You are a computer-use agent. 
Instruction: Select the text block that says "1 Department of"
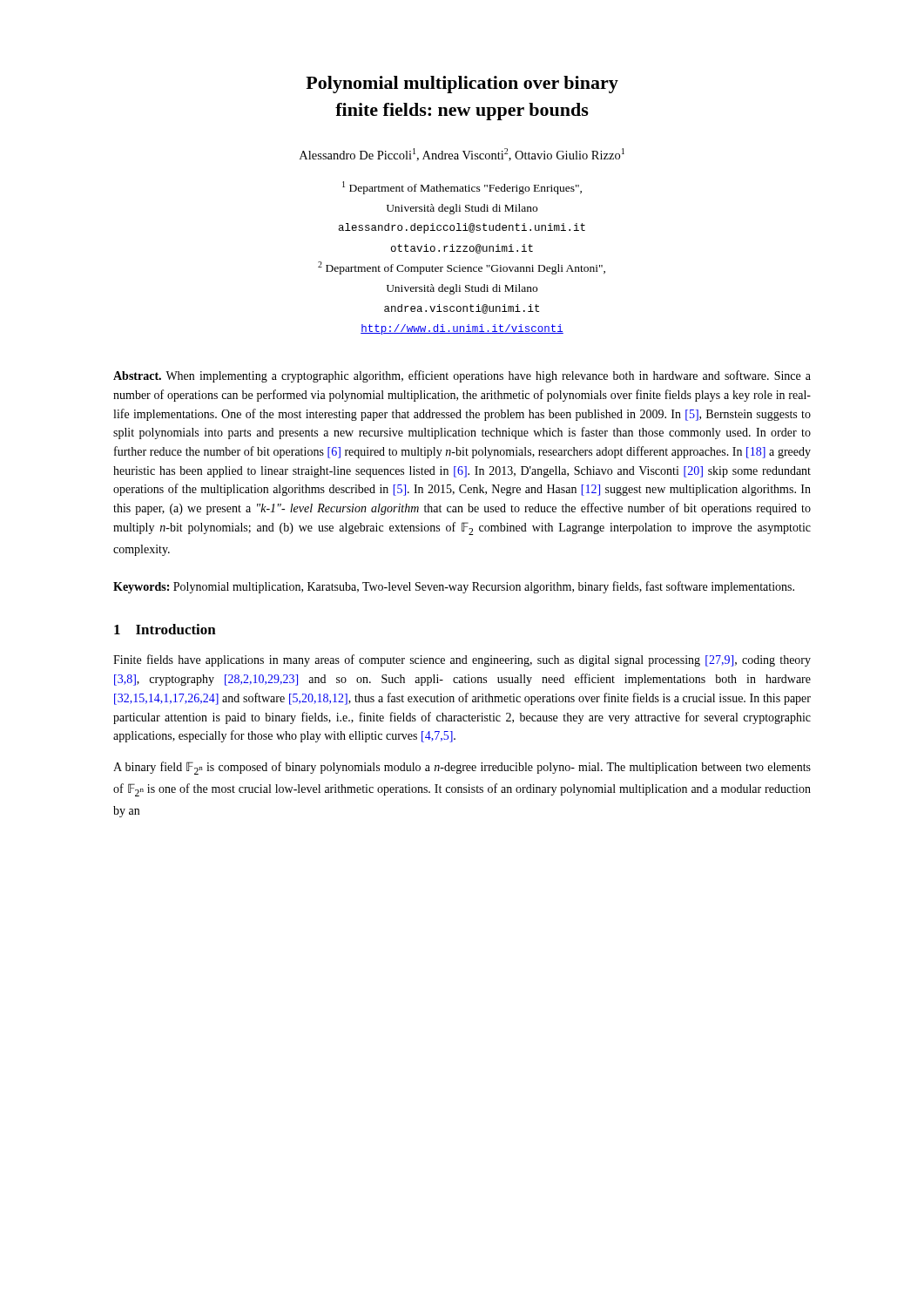coord(462,257)
